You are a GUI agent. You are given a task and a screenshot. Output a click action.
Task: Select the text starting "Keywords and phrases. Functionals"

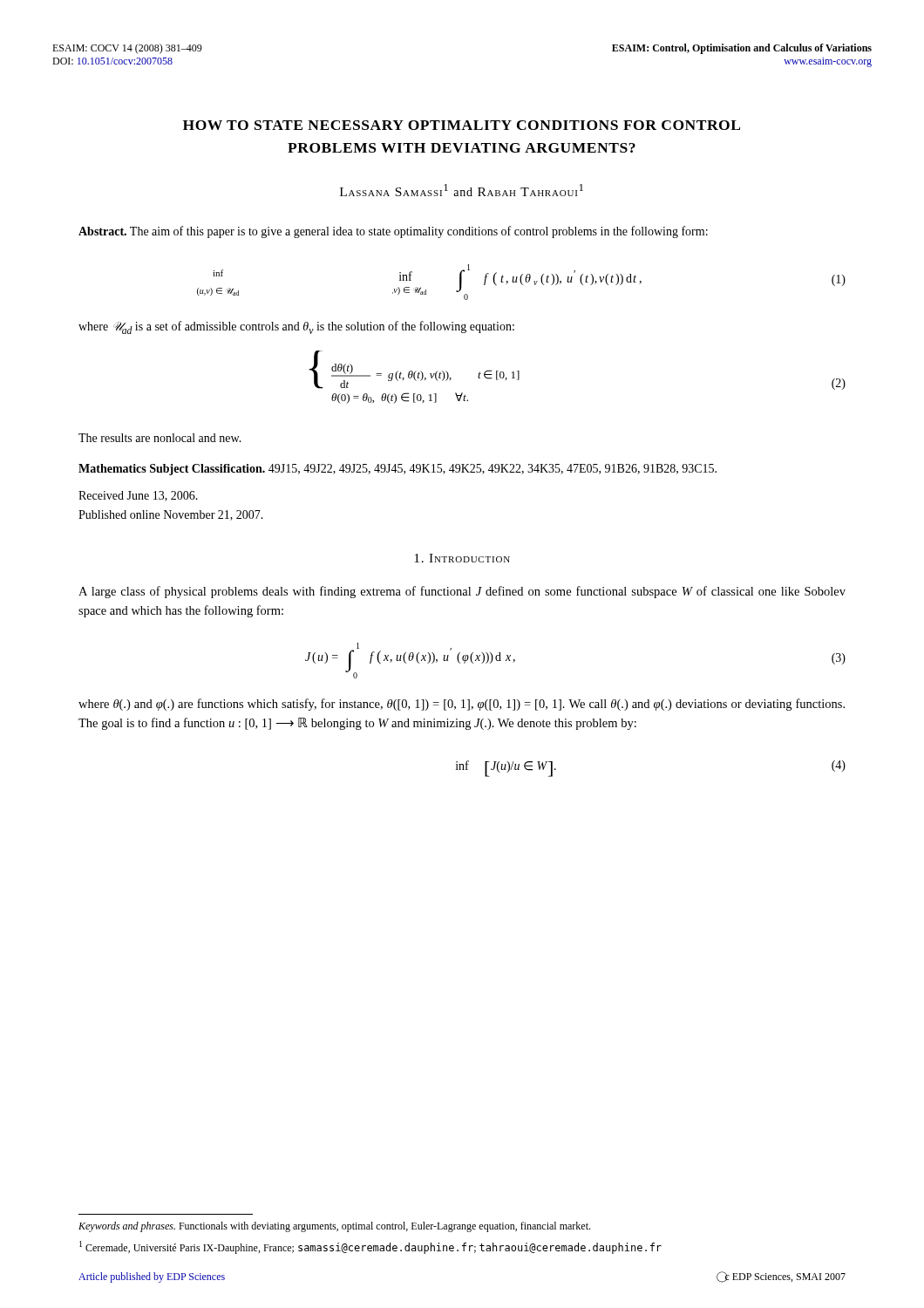pos(335,1226)
